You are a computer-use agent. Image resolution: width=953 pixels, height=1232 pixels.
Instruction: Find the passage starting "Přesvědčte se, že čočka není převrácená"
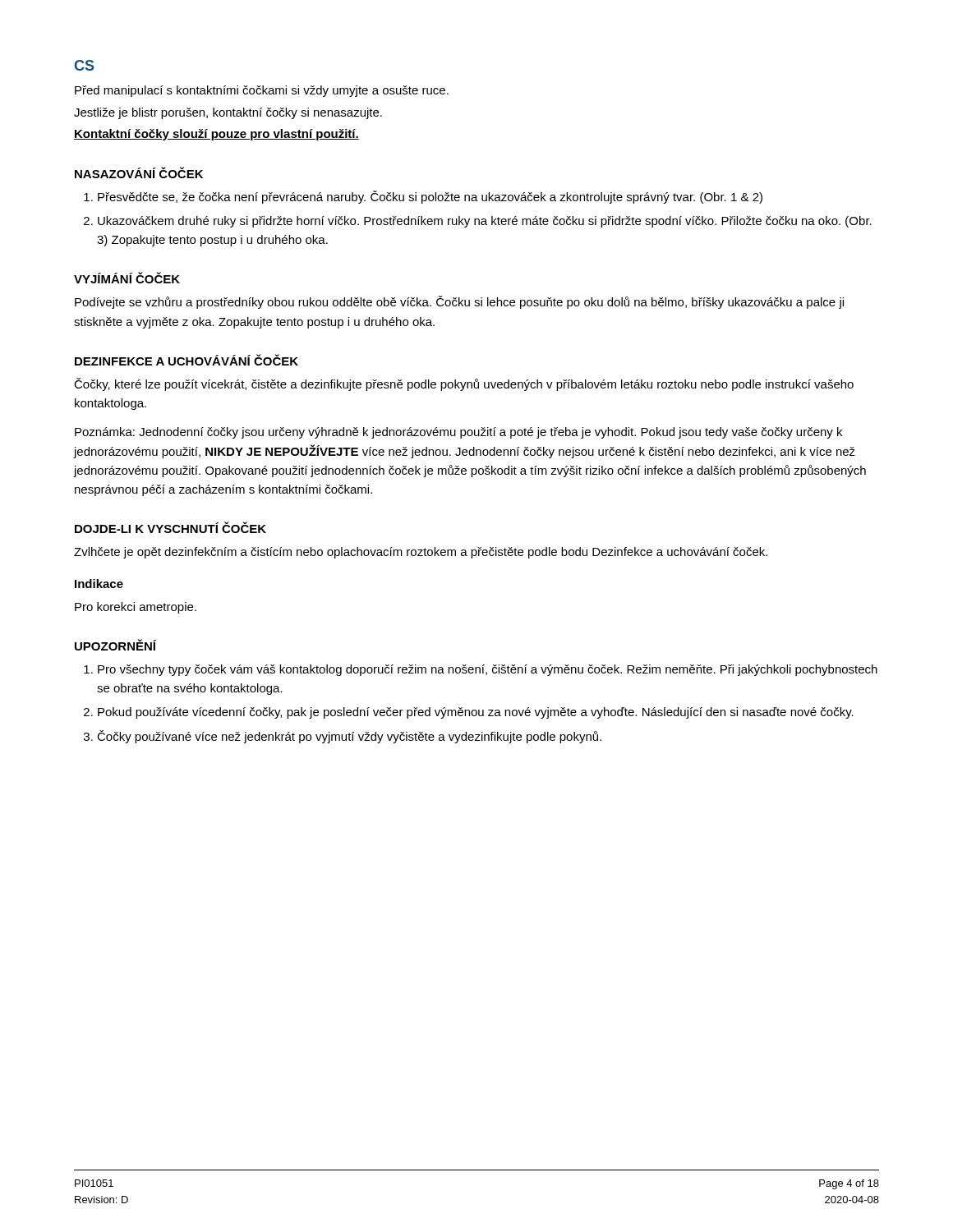488,196
